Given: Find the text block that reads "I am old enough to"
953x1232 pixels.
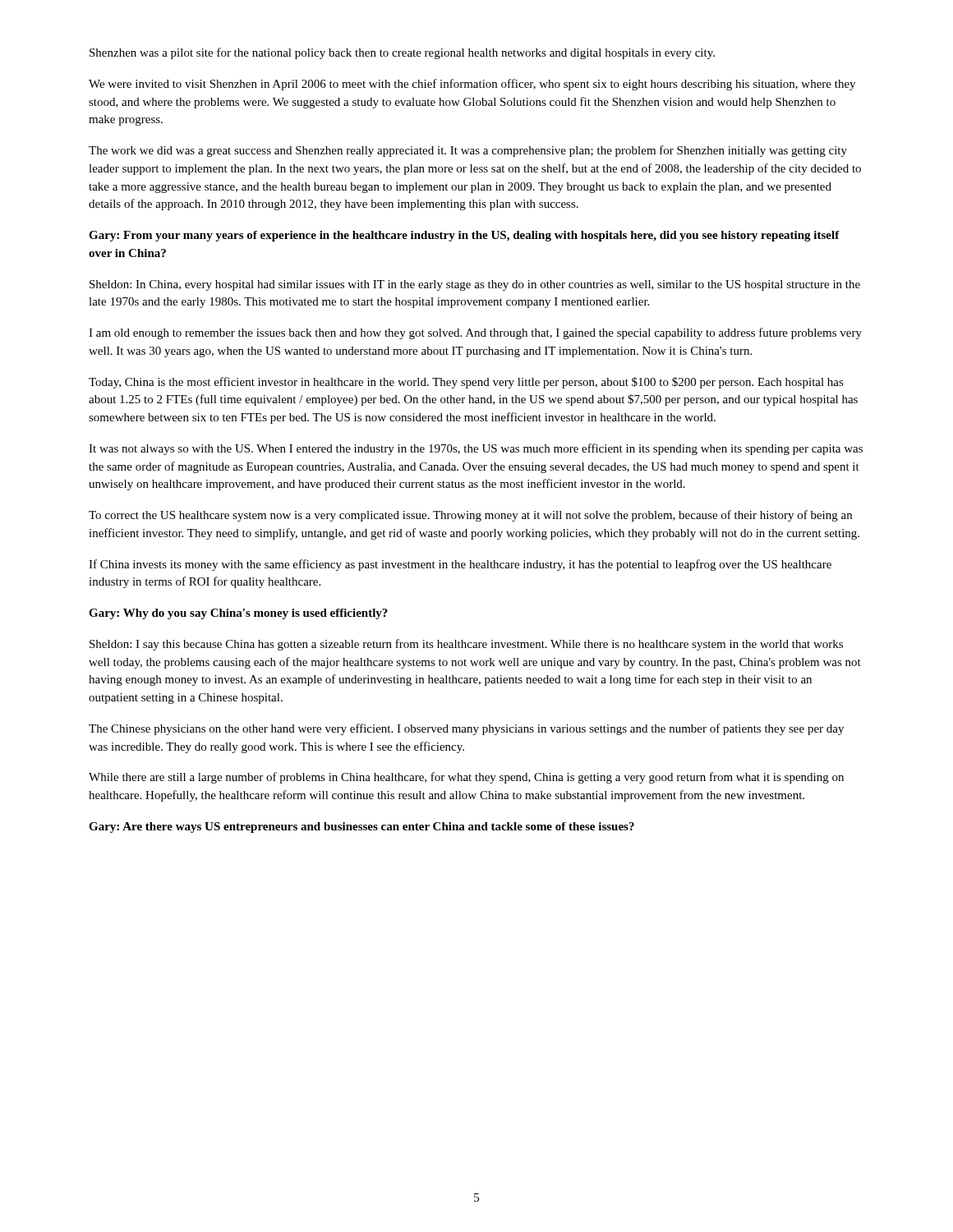Looking at the screenshot, I should coord(475,342).
